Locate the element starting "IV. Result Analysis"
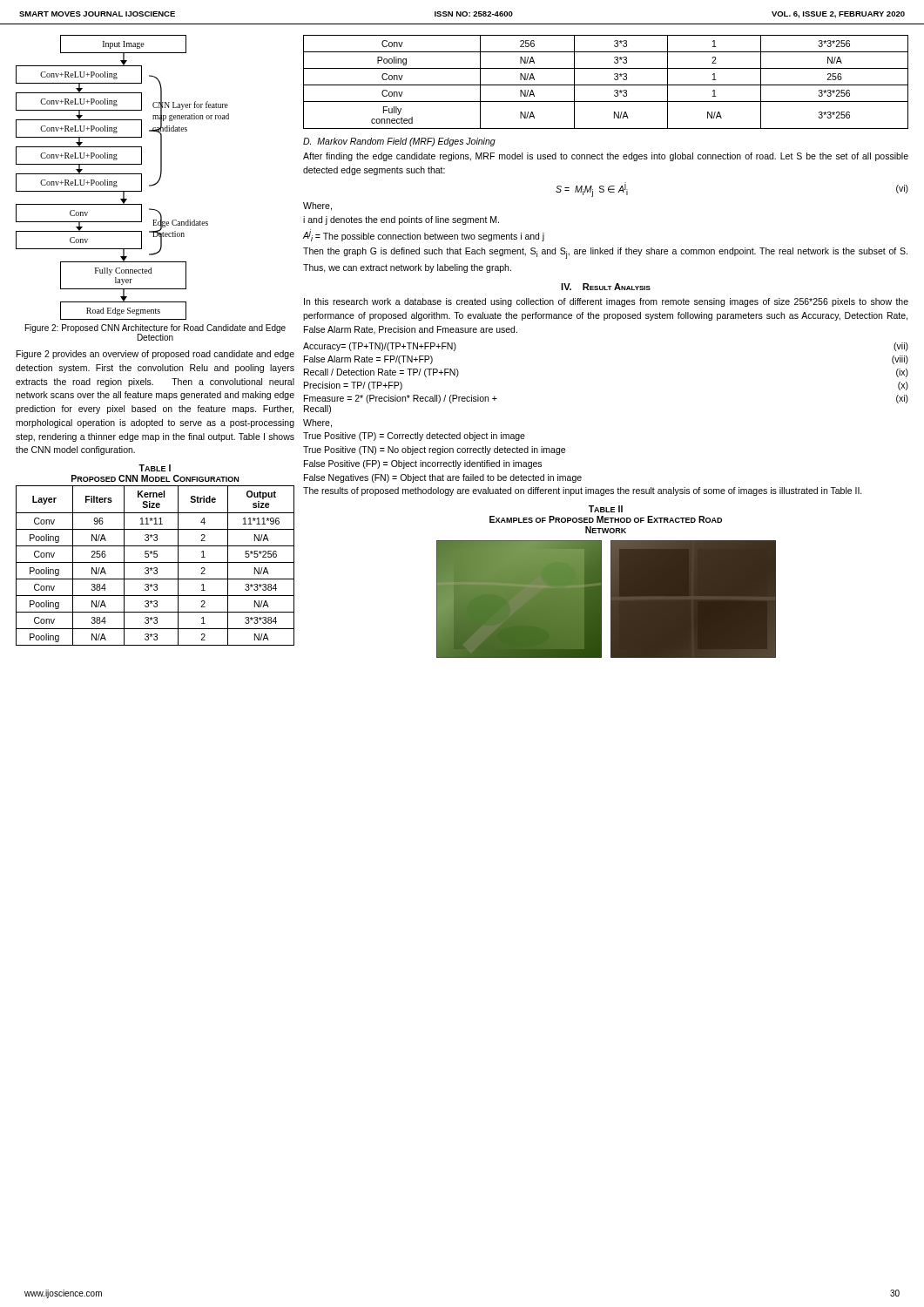The width and height of the screenshot is (924, 1307). 606,287
